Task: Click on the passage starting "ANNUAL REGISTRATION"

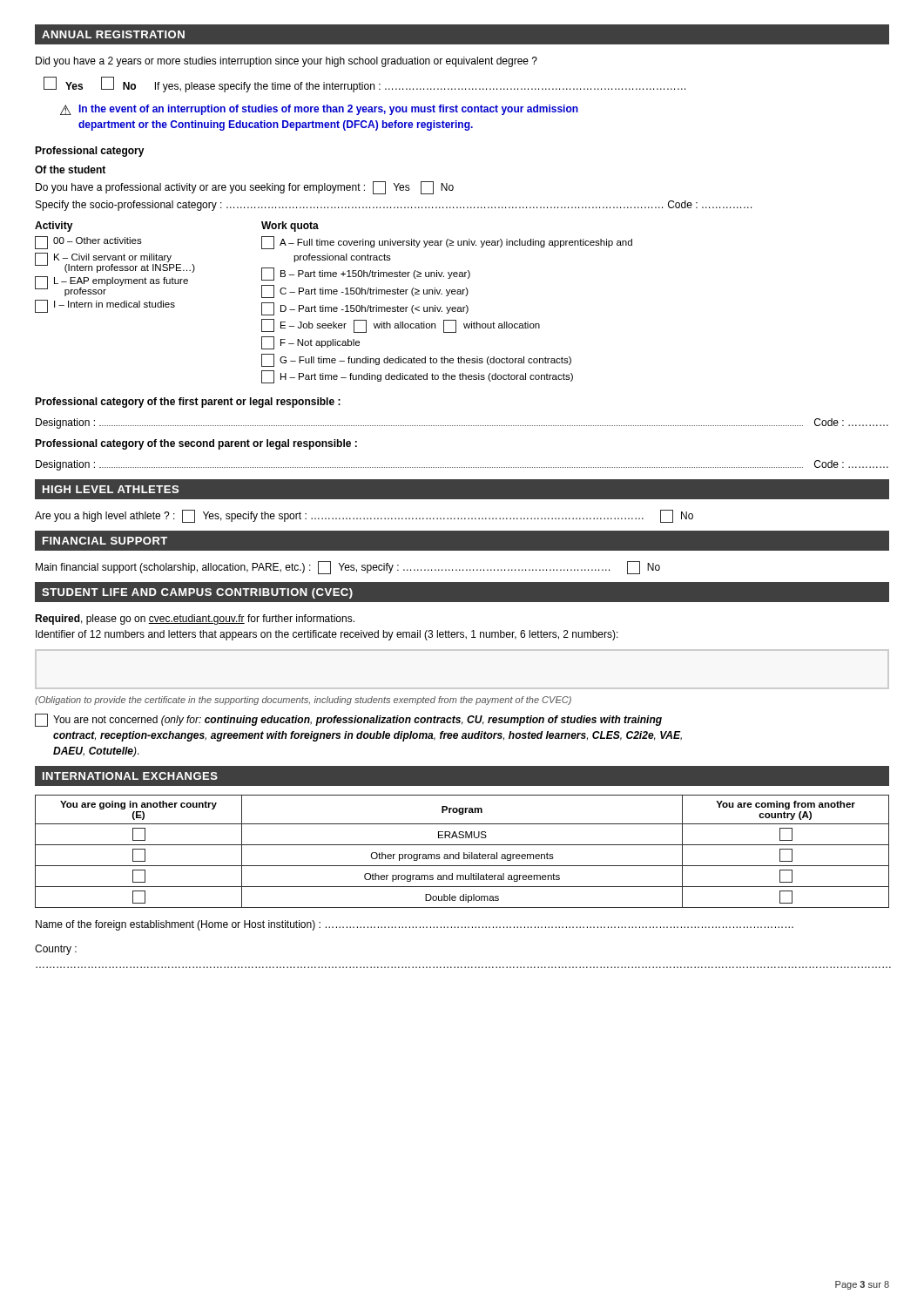Action: 114,34
